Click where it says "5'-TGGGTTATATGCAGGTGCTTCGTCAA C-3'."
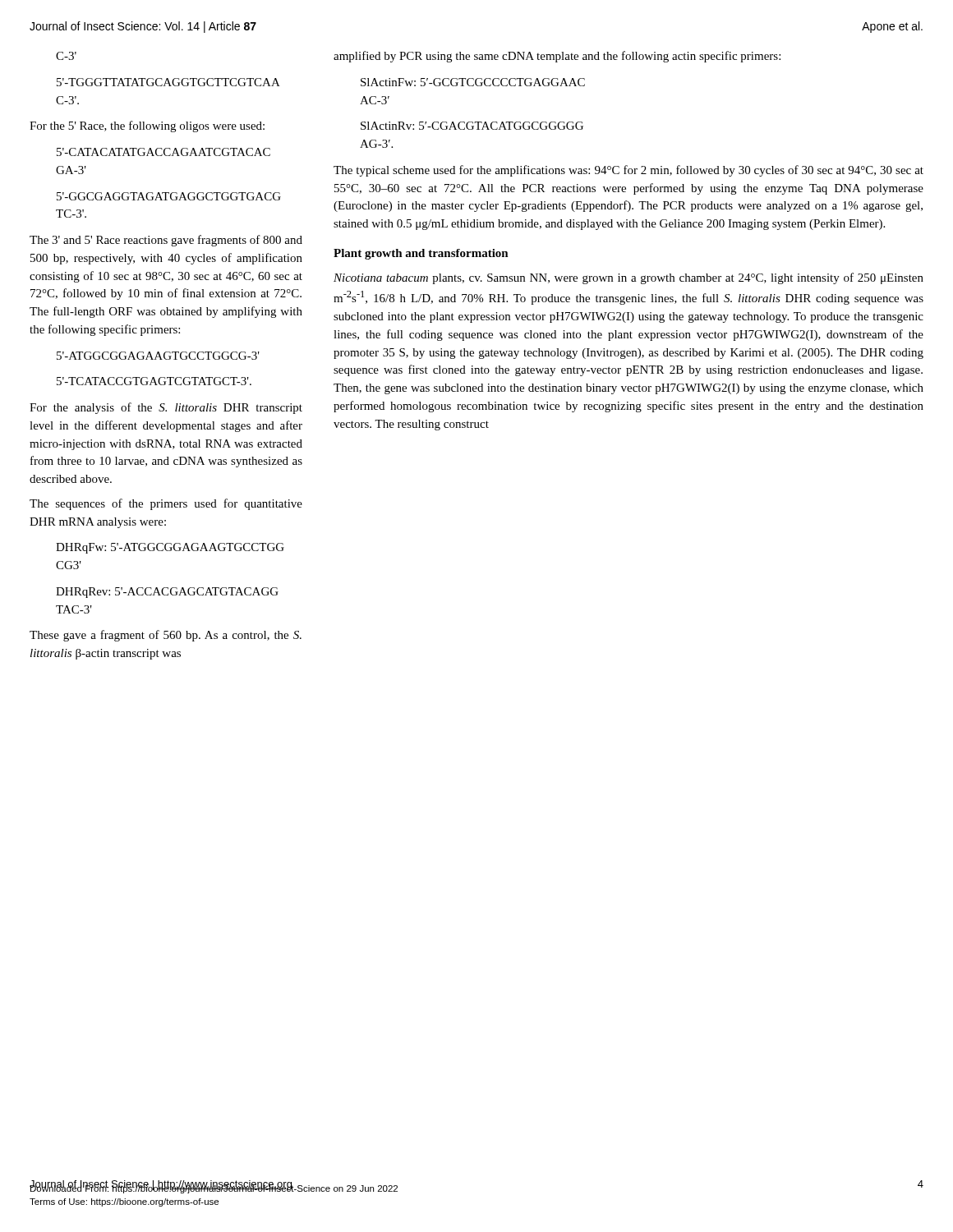953x1232 pixels. [168, 91]
